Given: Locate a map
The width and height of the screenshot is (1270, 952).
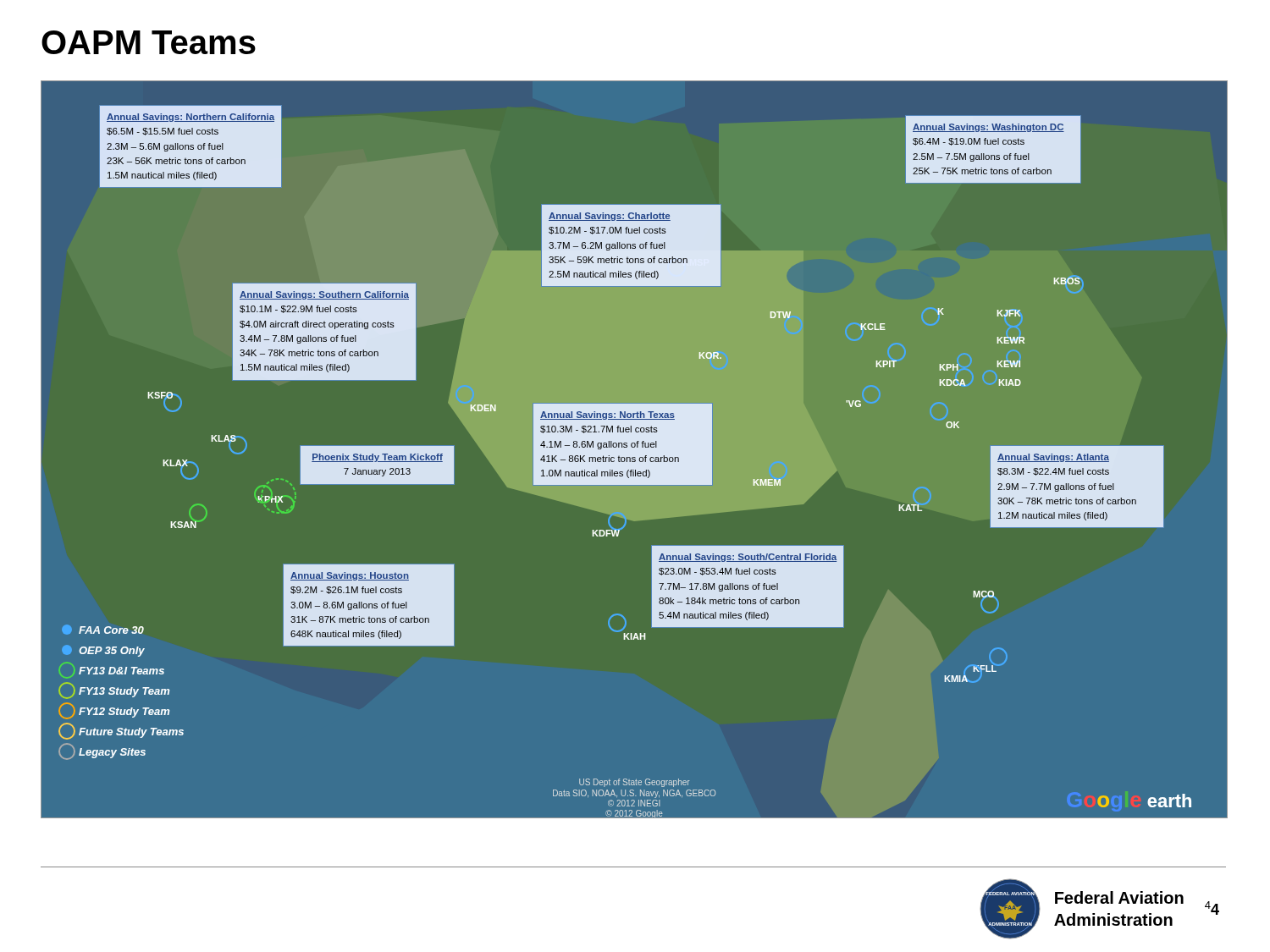Looking at the screenshot, I should 634,449.
